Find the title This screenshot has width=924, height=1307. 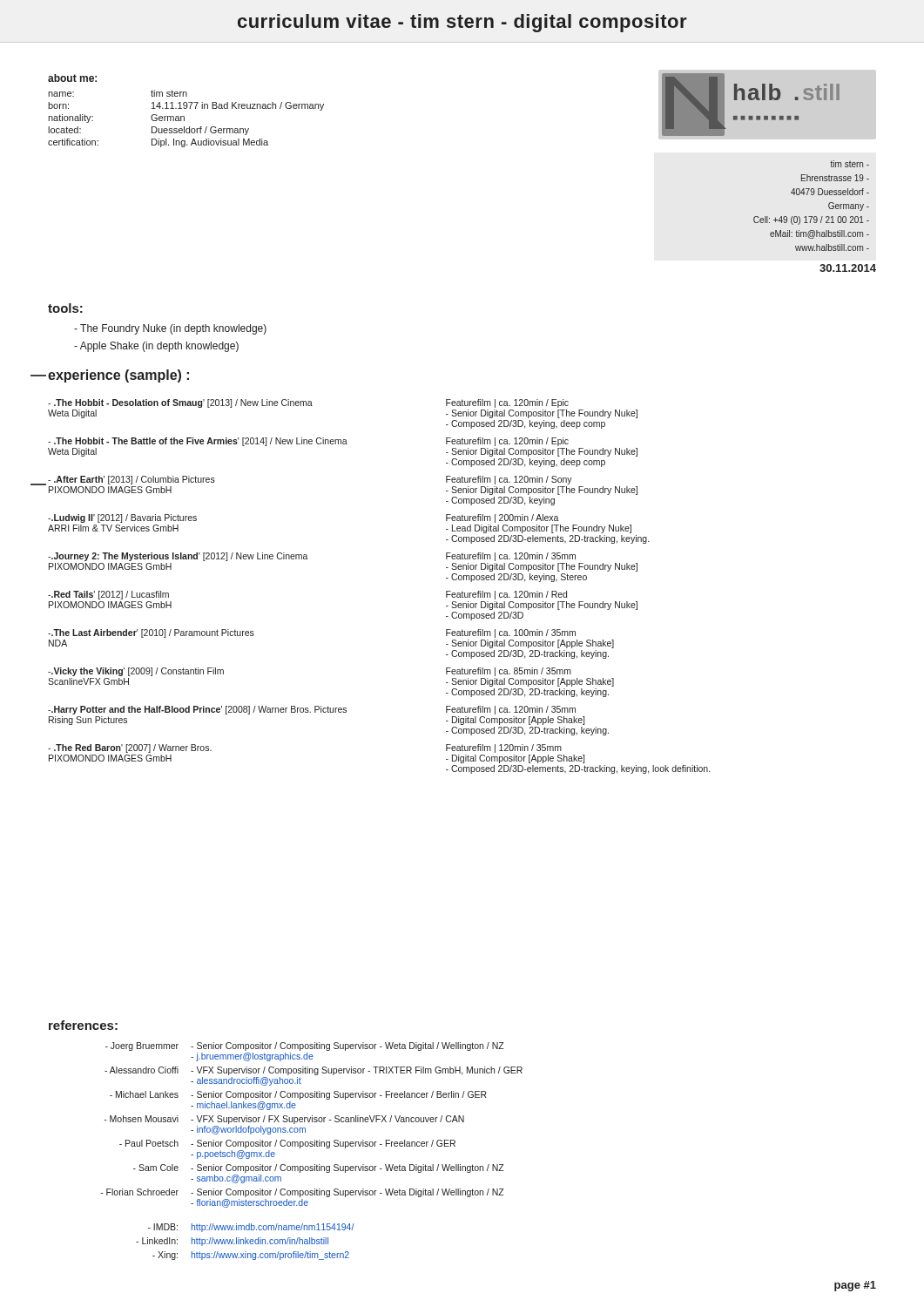(462, 22)
